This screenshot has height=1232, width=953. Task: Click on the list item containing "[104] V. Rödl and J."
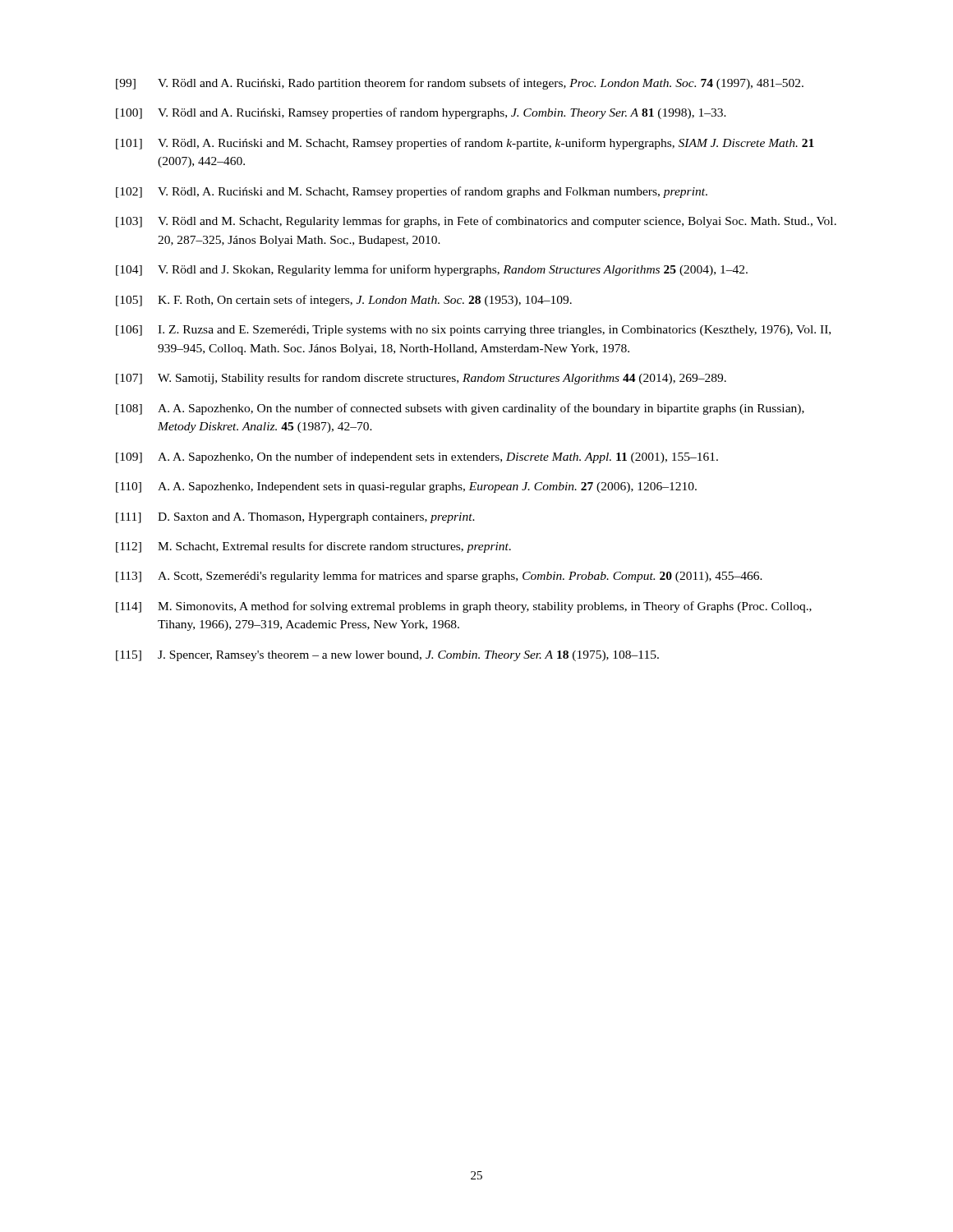point(476,270)
